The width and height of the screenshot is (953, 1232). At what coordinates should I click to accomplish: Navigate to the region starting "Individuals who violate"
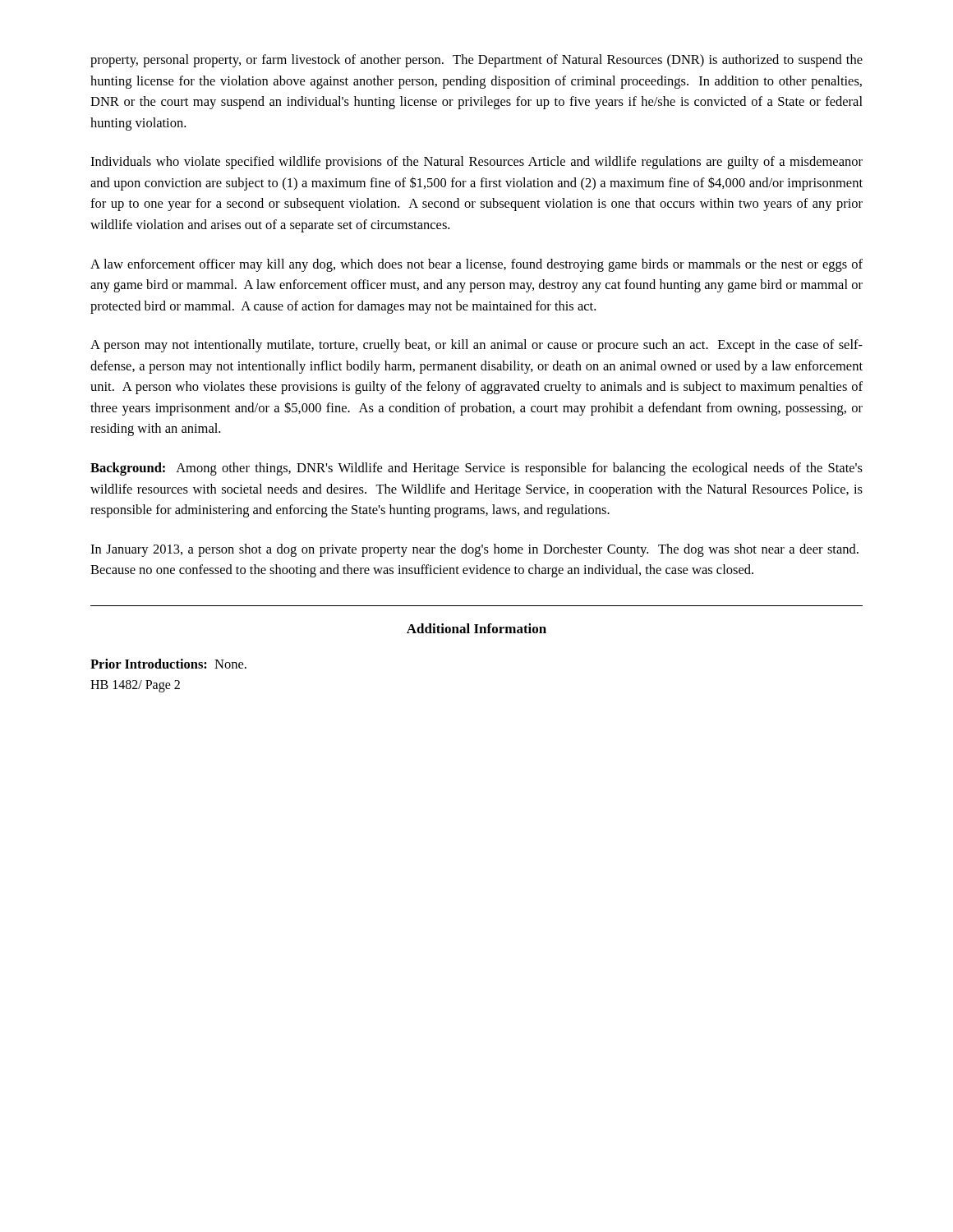click(476, 193)
